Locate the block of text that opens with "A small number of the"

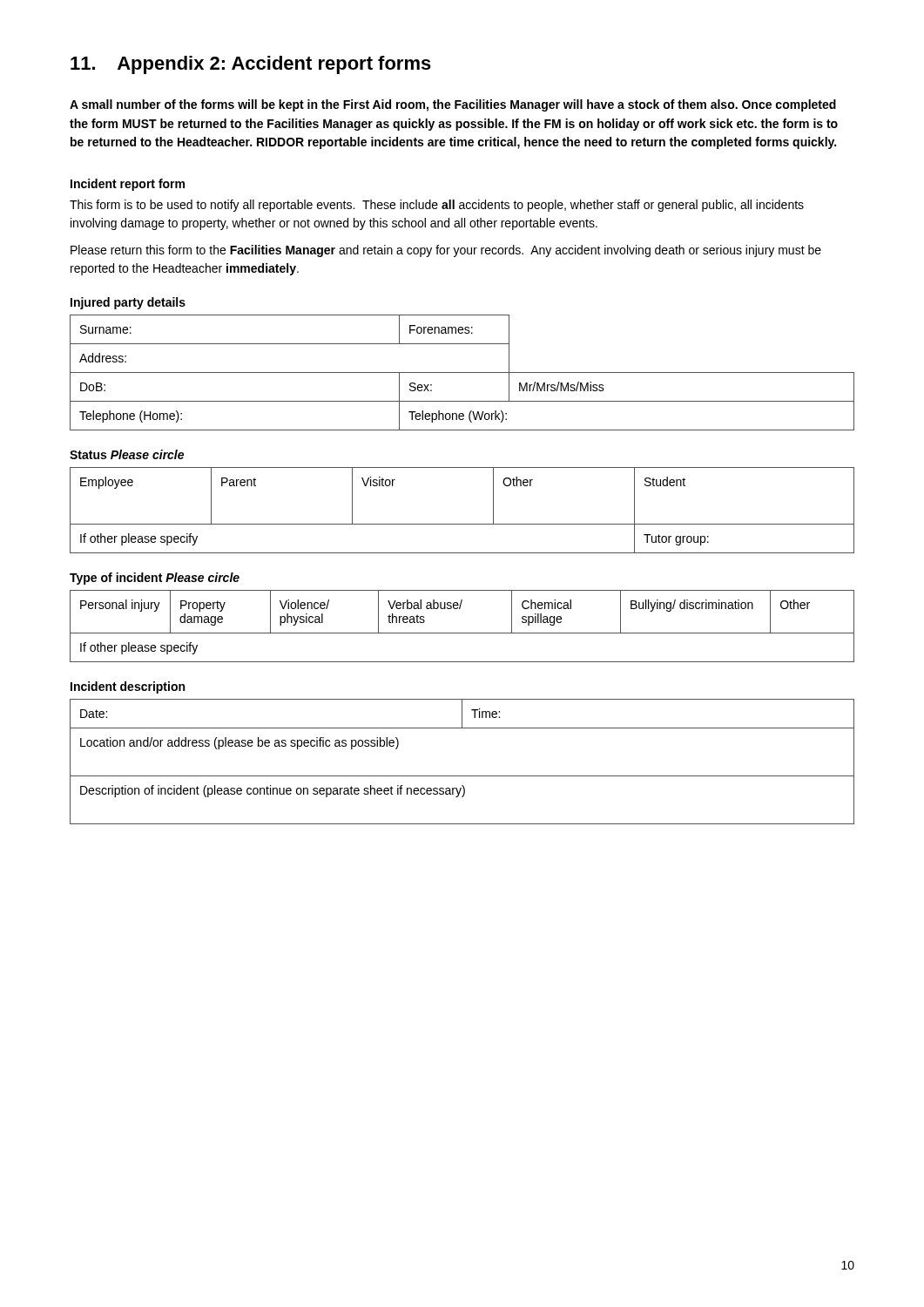(462, 124)
